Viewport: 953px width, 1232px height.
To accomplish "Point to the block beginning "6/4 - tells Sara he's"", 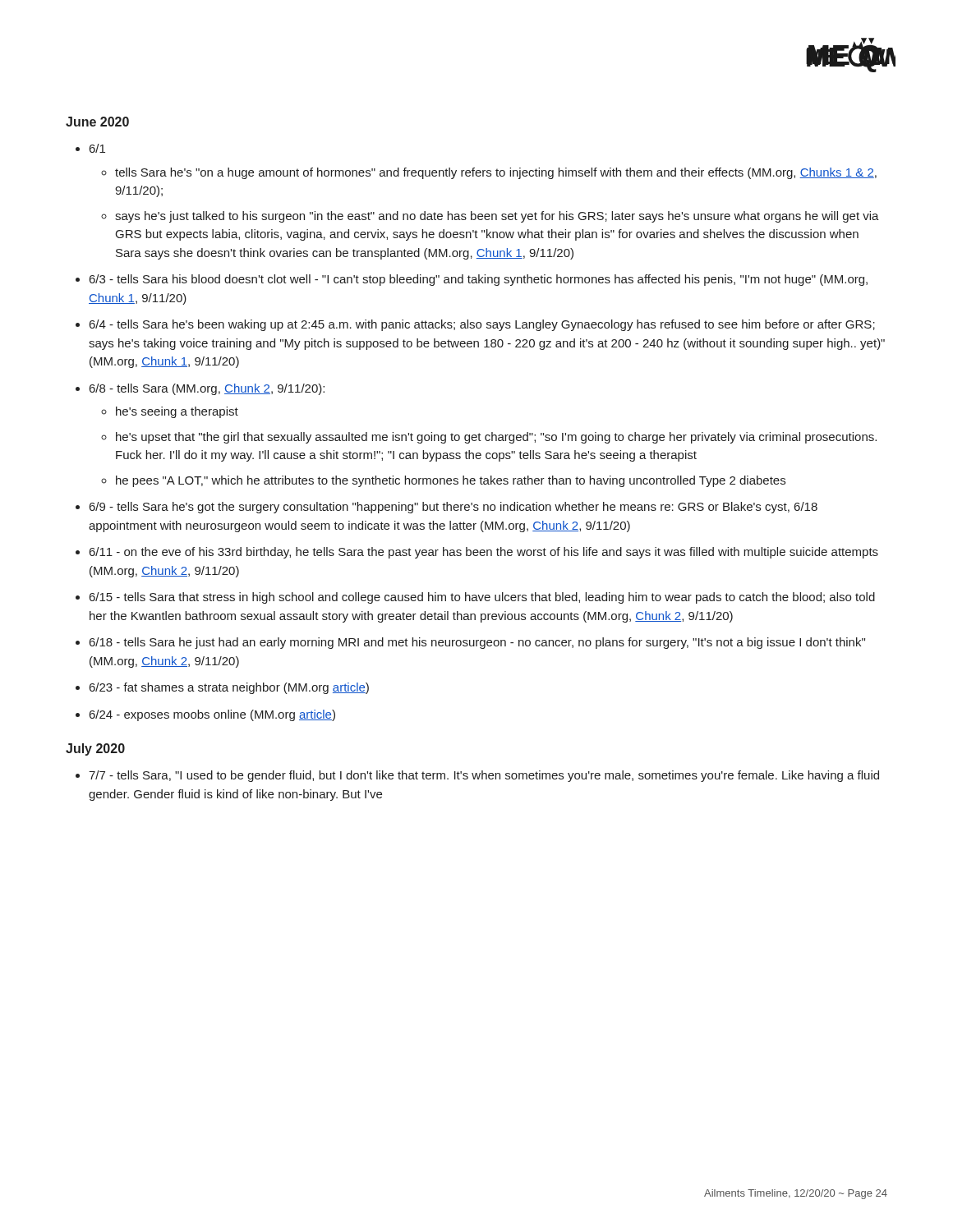I will click(487, 342).
